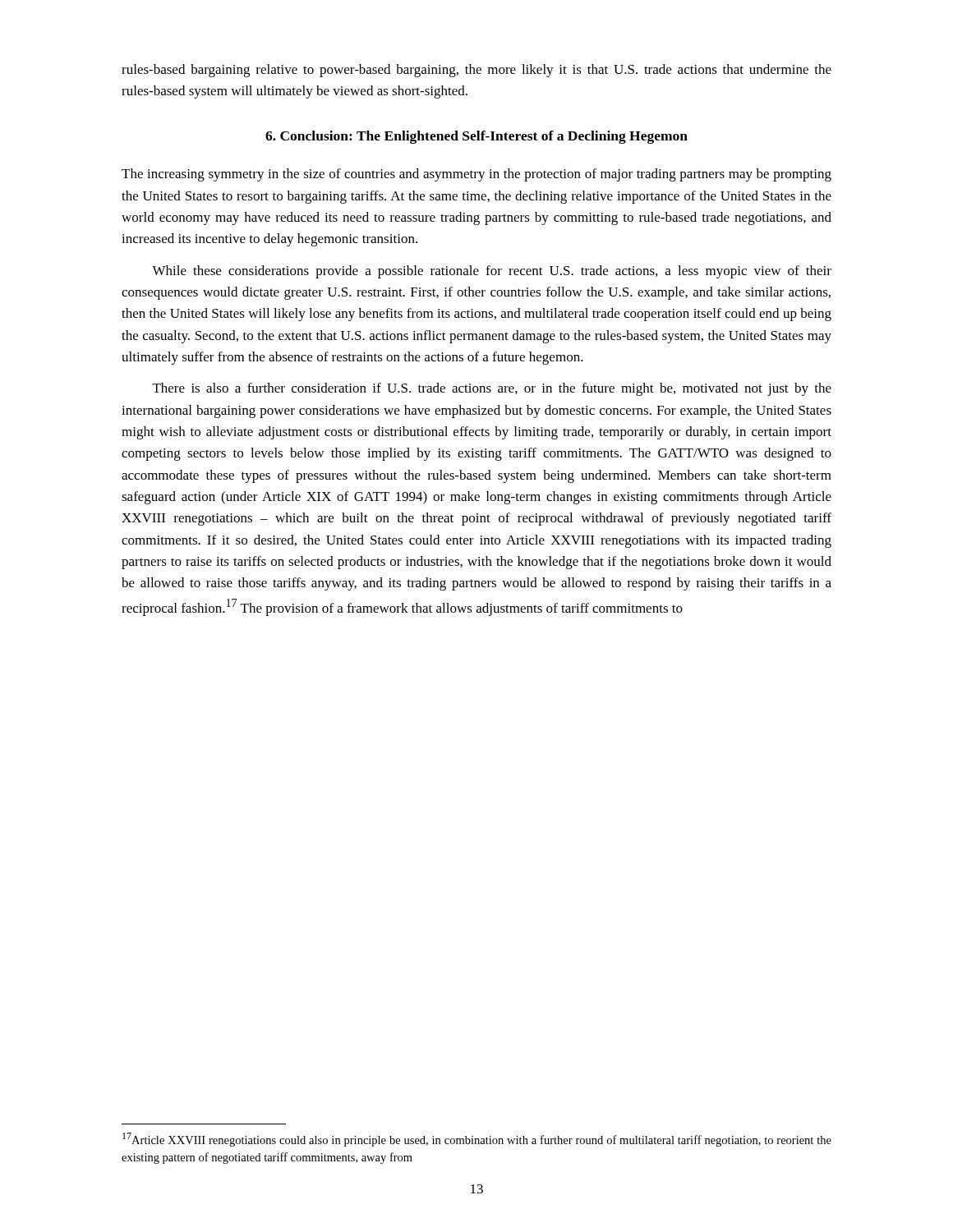Locate the block of text that opens with "There is also a"

pos(476,499)
